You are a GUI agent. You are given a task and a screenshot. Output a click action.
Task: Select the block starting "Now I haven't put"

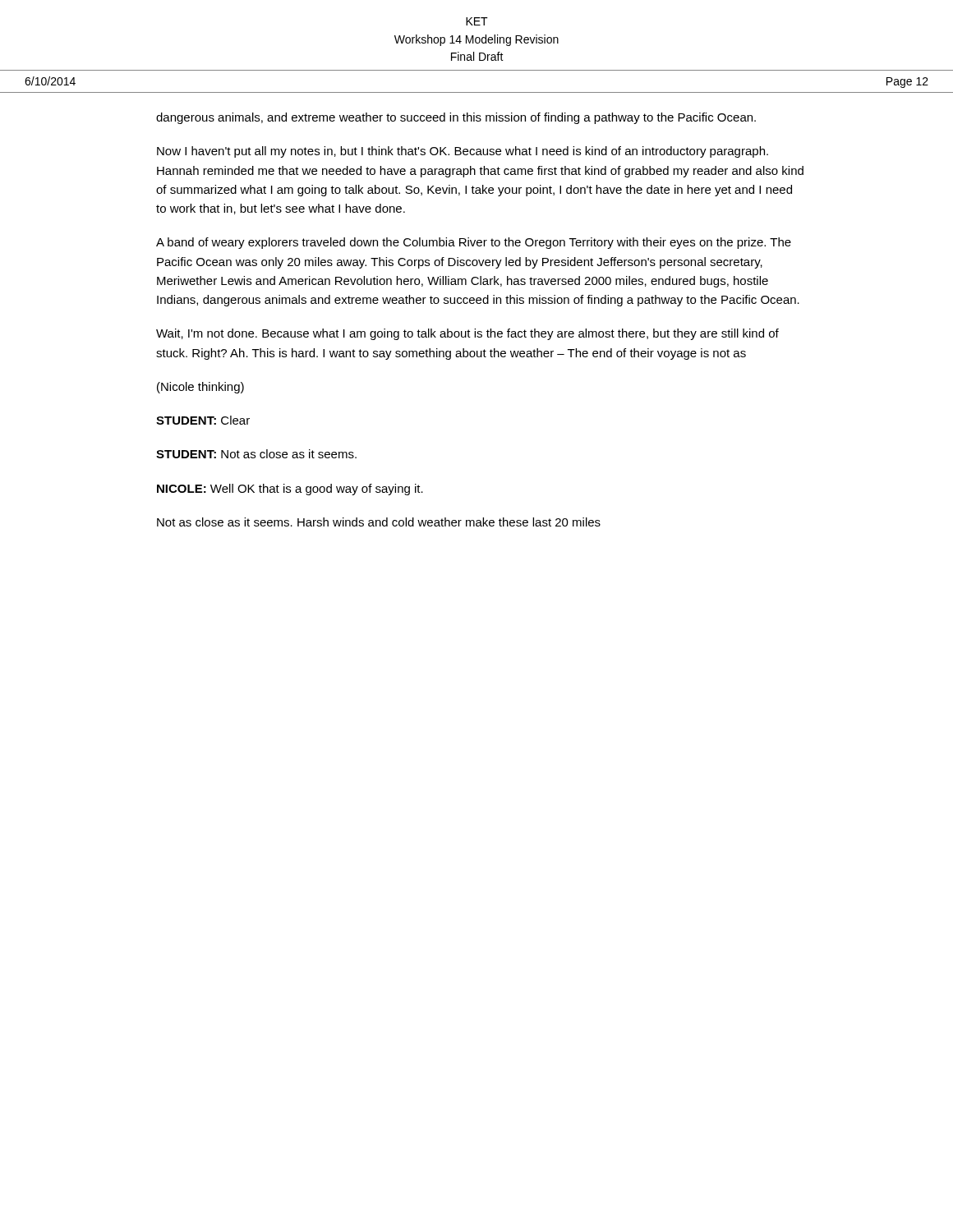pos(480,180)
